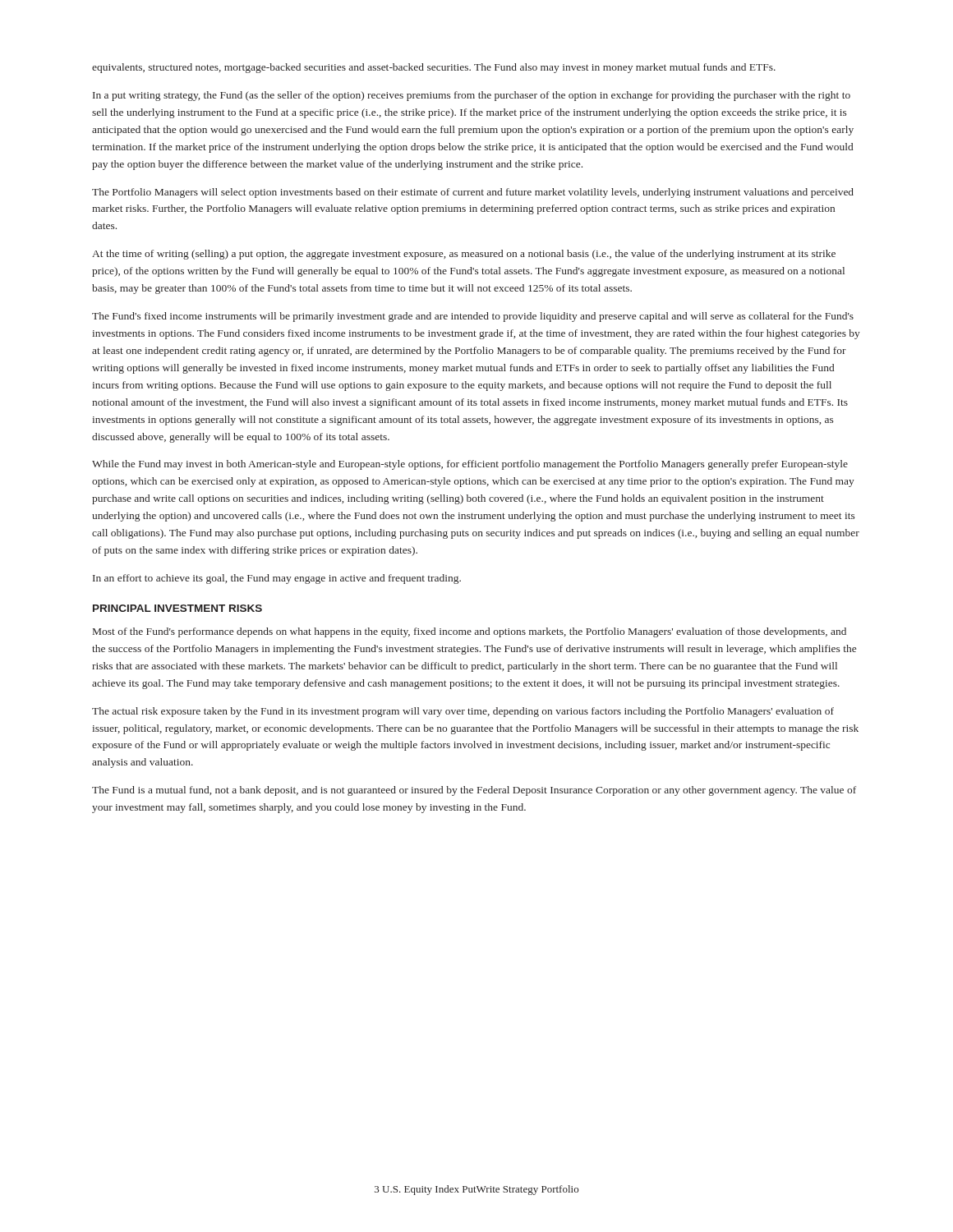Find the block on this page that starts "In an effort to achieve its goal, the"

tap(277, 578)
